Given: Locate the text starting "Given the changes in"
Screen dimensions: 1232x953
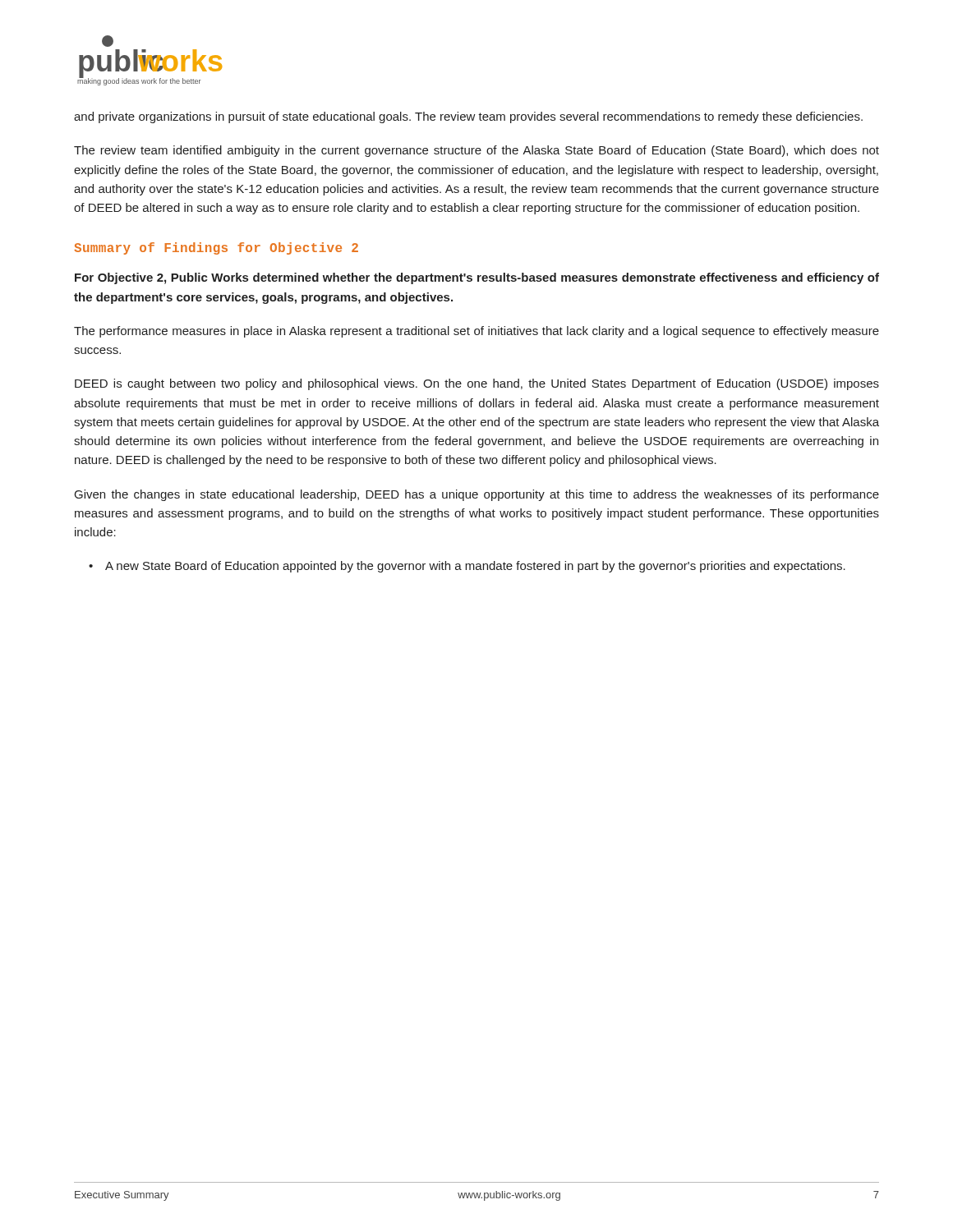Looking at the screenshot, I should tap(476, 513).
